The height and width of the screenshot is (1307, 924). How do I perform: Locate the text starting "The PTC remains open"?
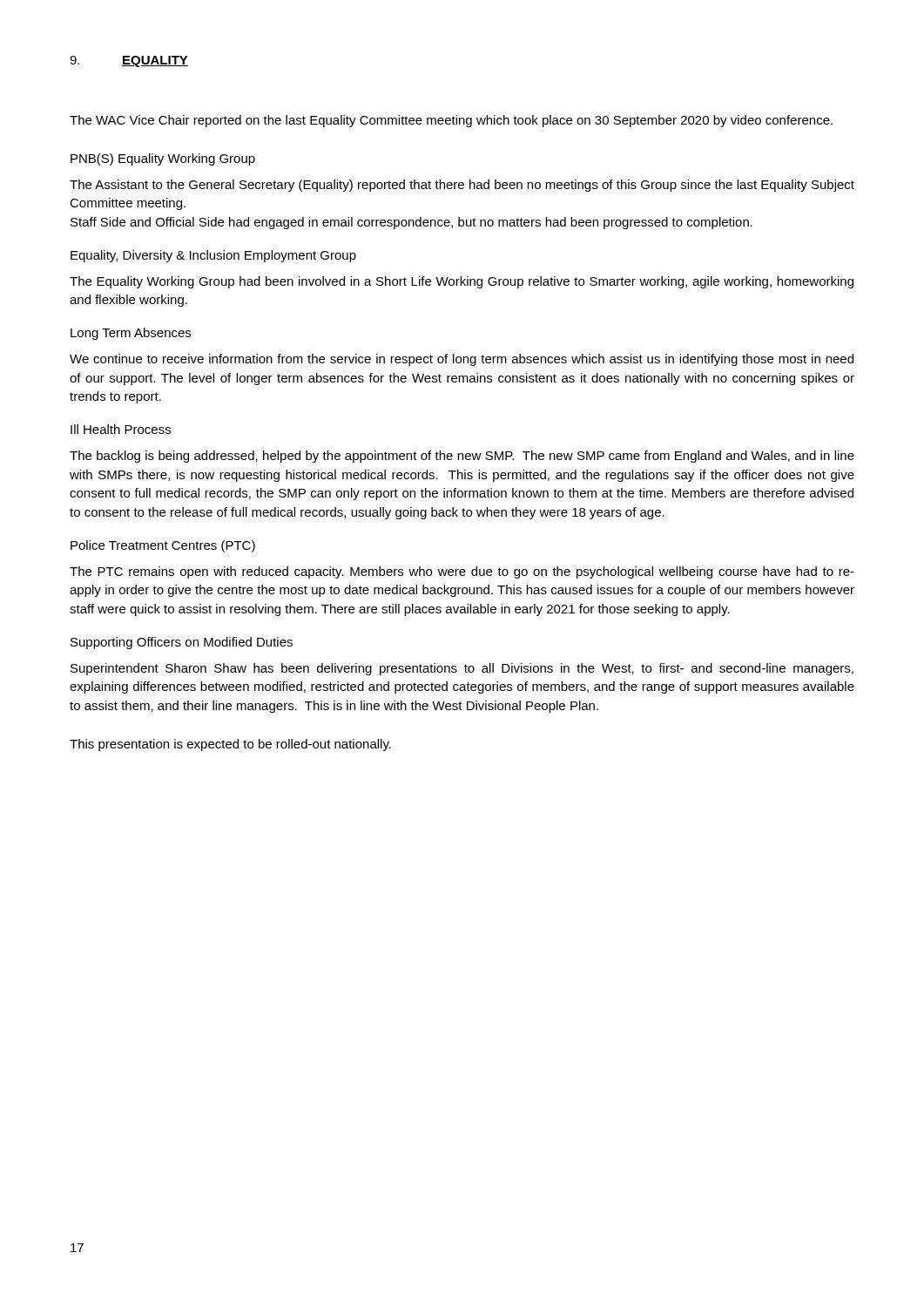coord(462,590)
